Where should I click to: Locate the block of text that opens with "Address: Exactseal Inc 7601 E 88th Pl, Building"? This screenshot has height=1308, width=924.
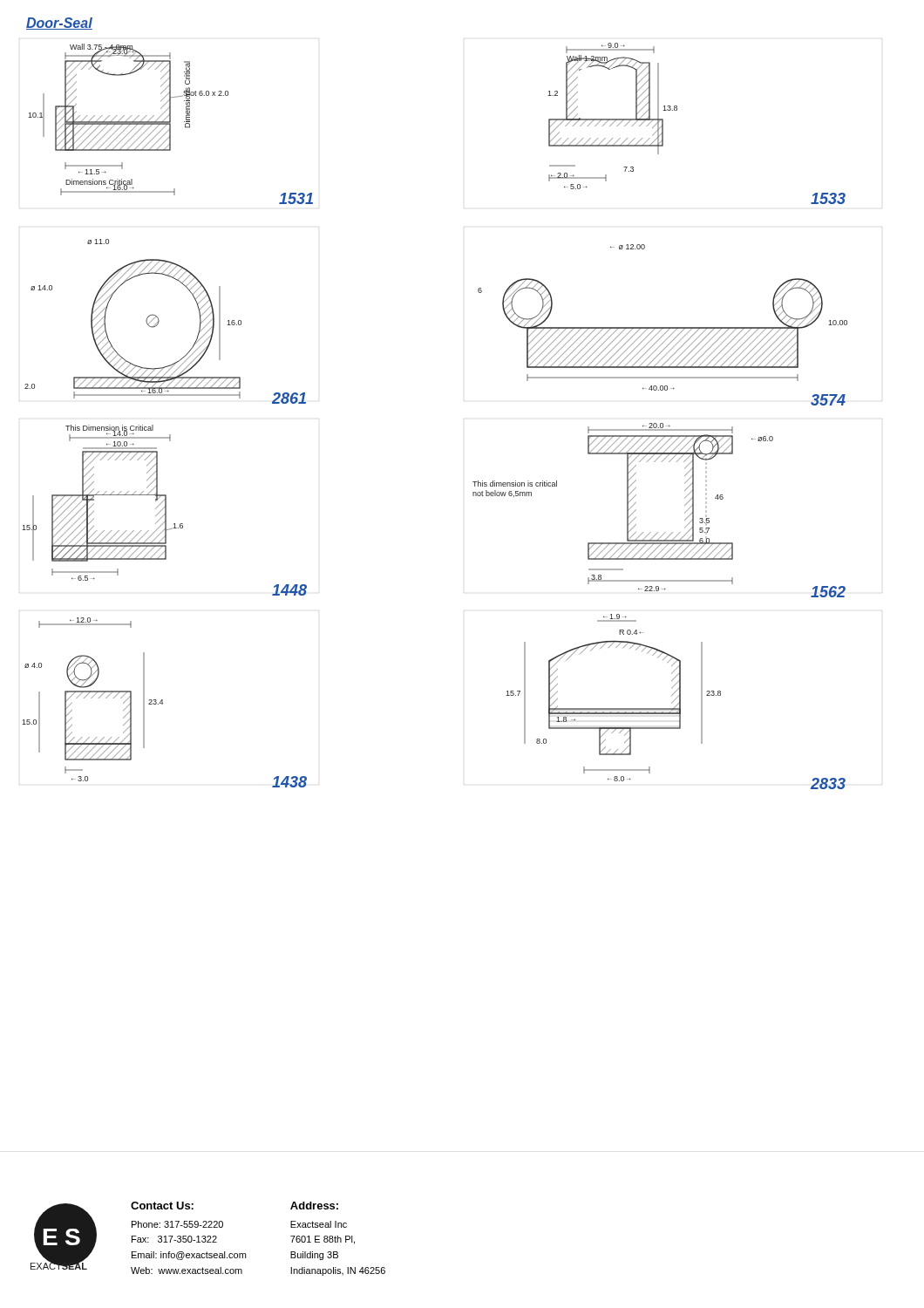(338, 1239)
